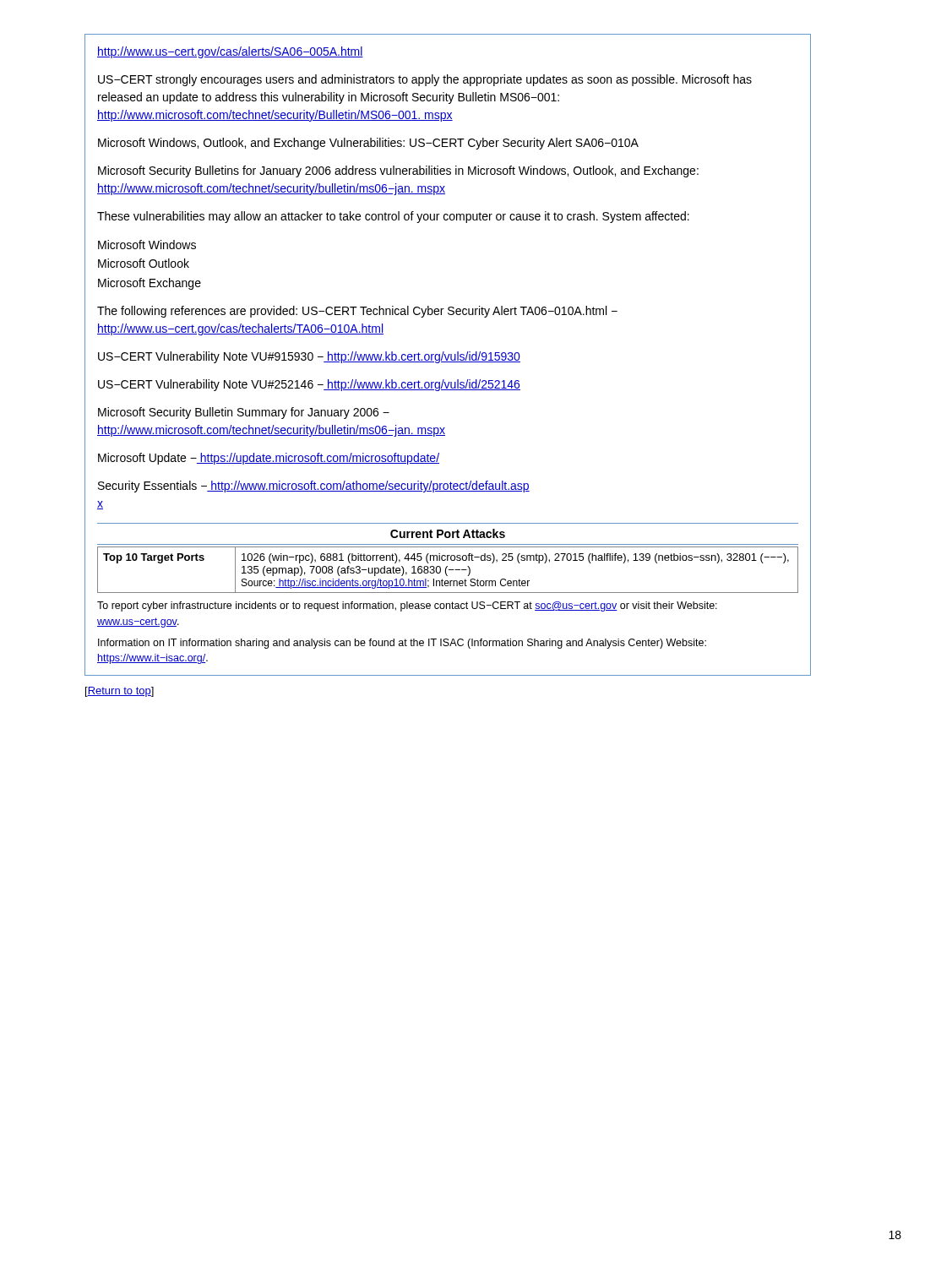Navigate to the region starting "[Return to top]"
Screen dimensions: 1267x952
pos(119,691)
